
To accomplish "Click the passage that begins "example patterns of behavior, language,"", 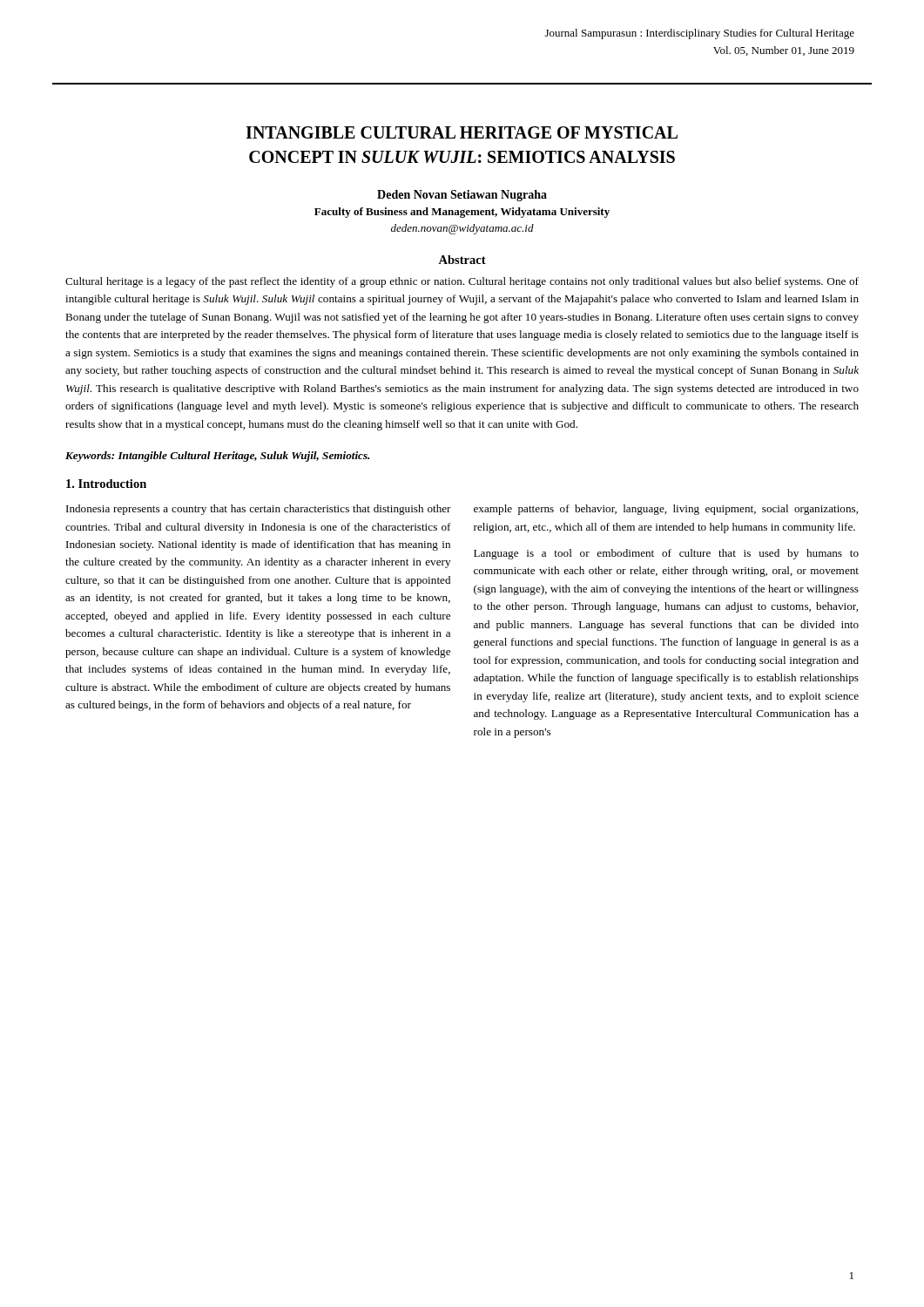I will click(x=666, y=620).
